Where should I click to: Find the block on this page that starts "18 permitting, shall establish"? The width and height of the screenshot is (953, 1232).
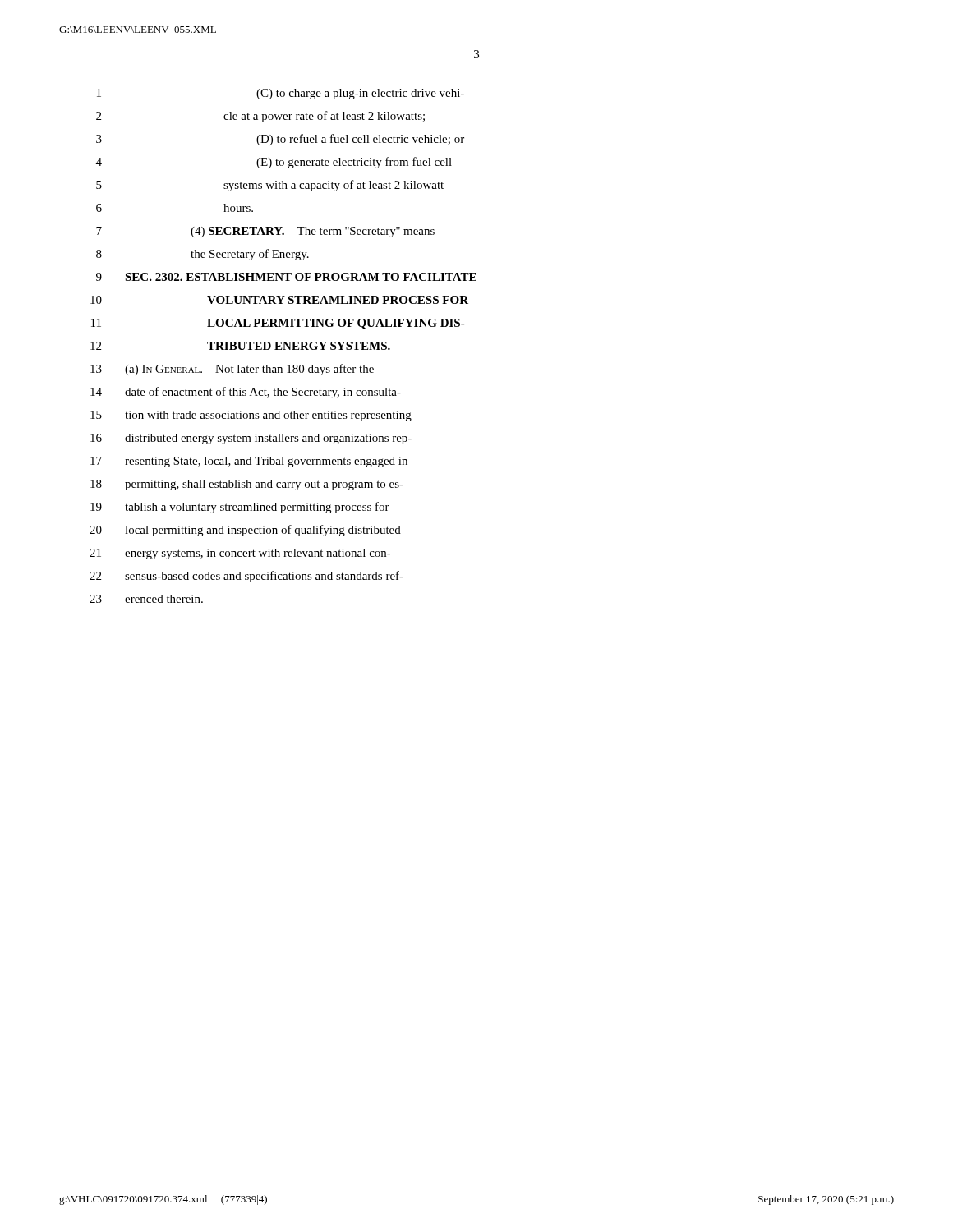coord(247,485)
